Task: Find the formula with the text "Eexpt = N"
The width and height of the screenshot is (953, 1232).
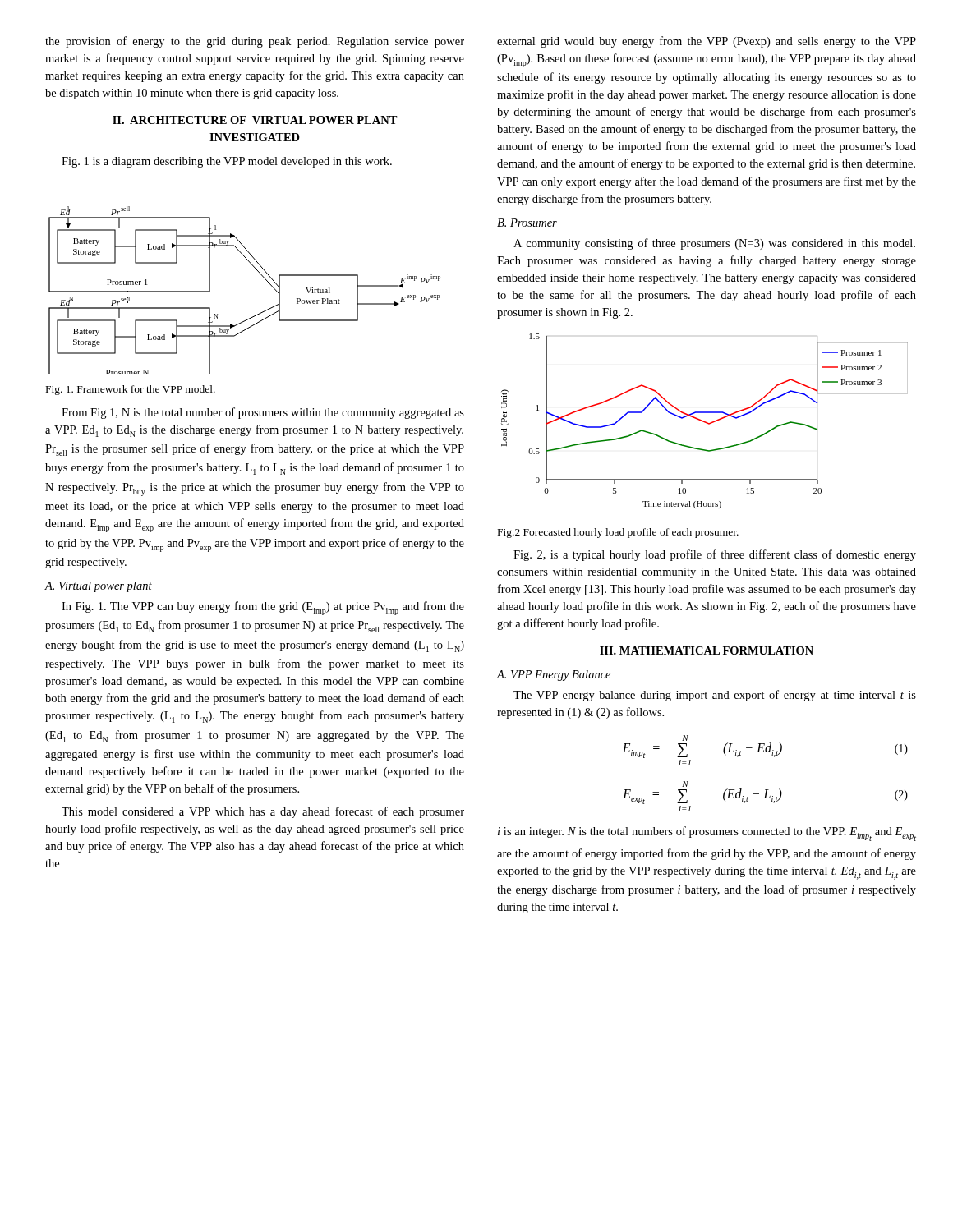Action: pos(769,795)
